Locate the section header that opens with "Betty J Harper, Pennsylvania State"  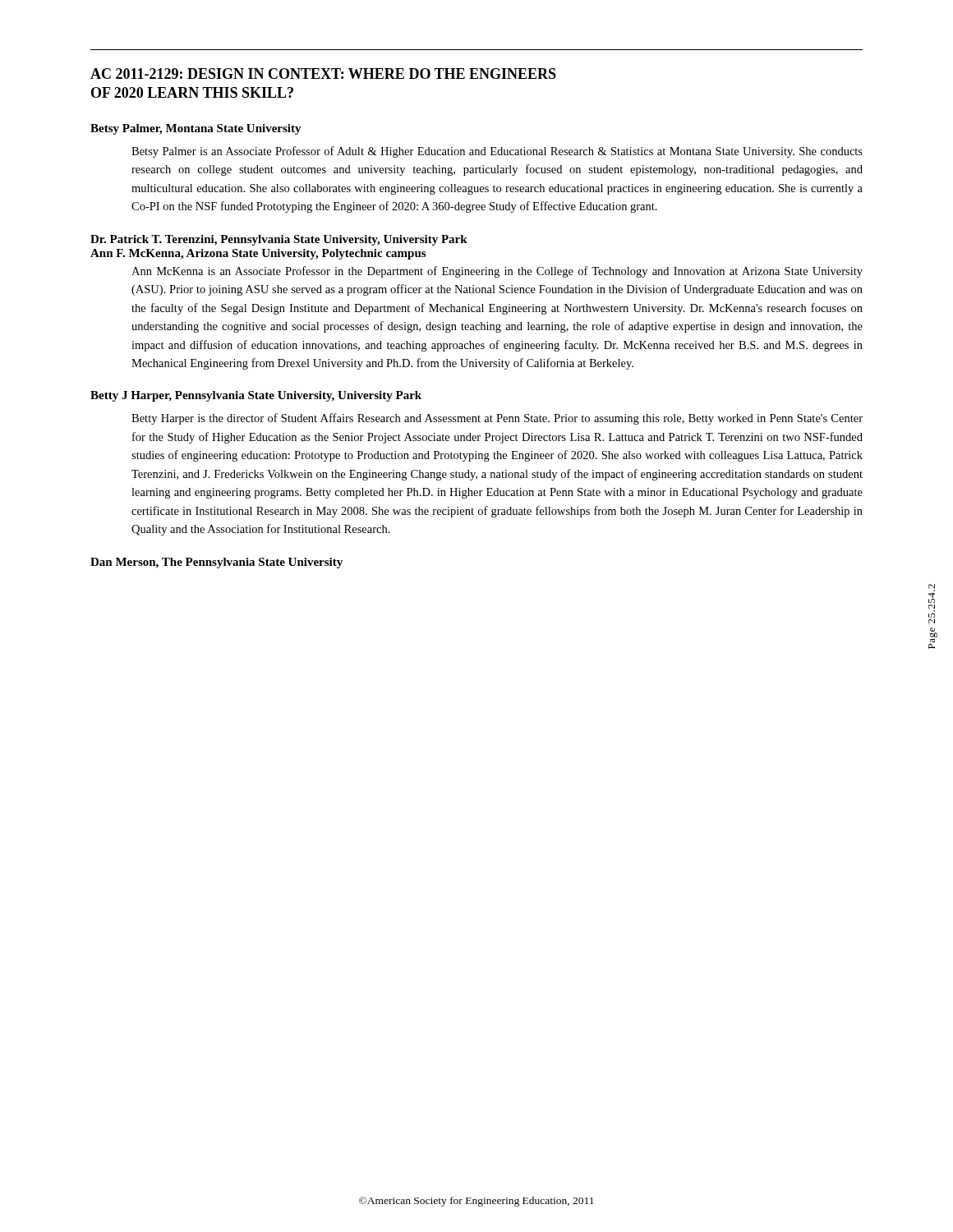256,396
